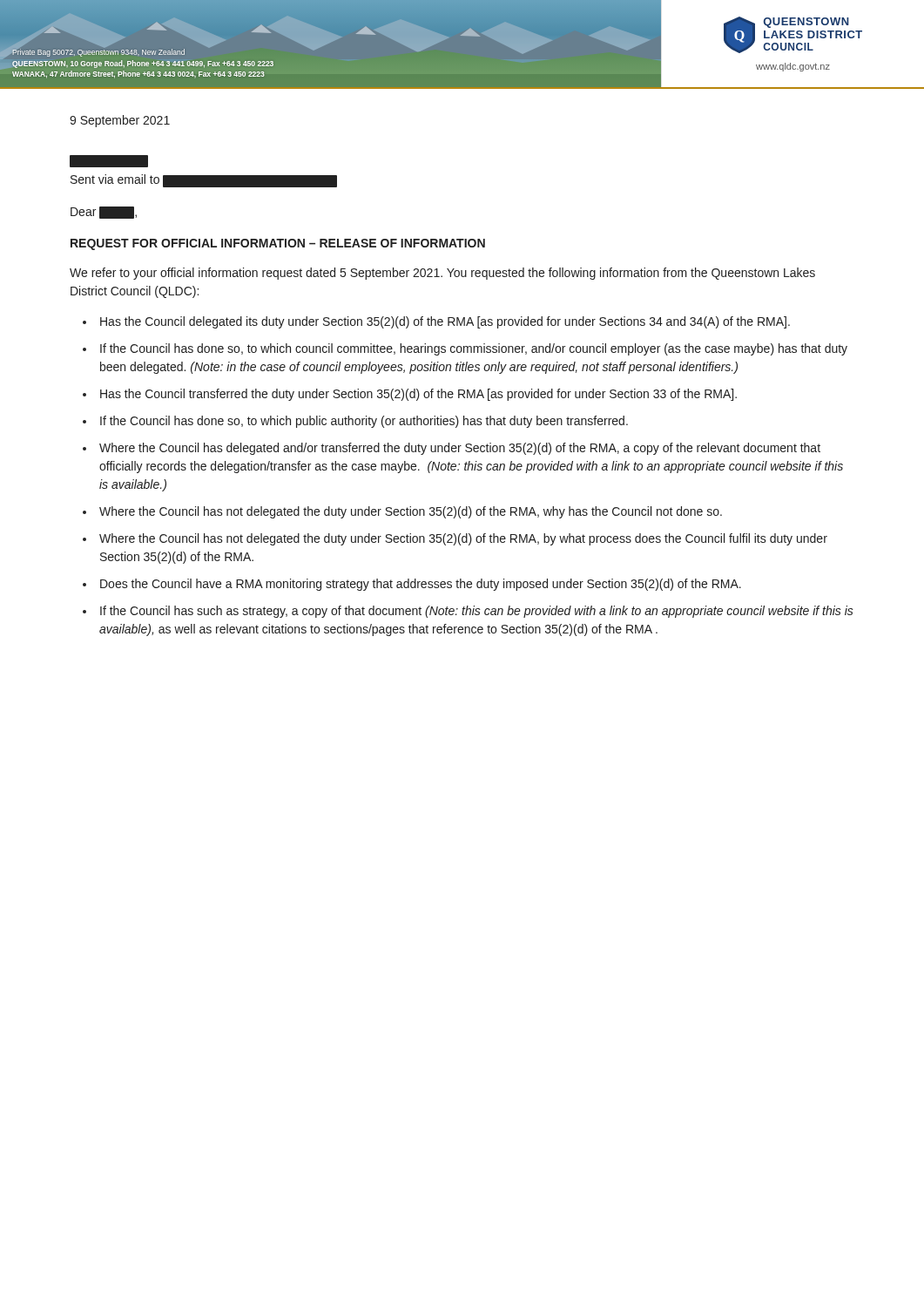Select the list item that reads "Has the Council transferred the duty under"

(x=418, y=394)
